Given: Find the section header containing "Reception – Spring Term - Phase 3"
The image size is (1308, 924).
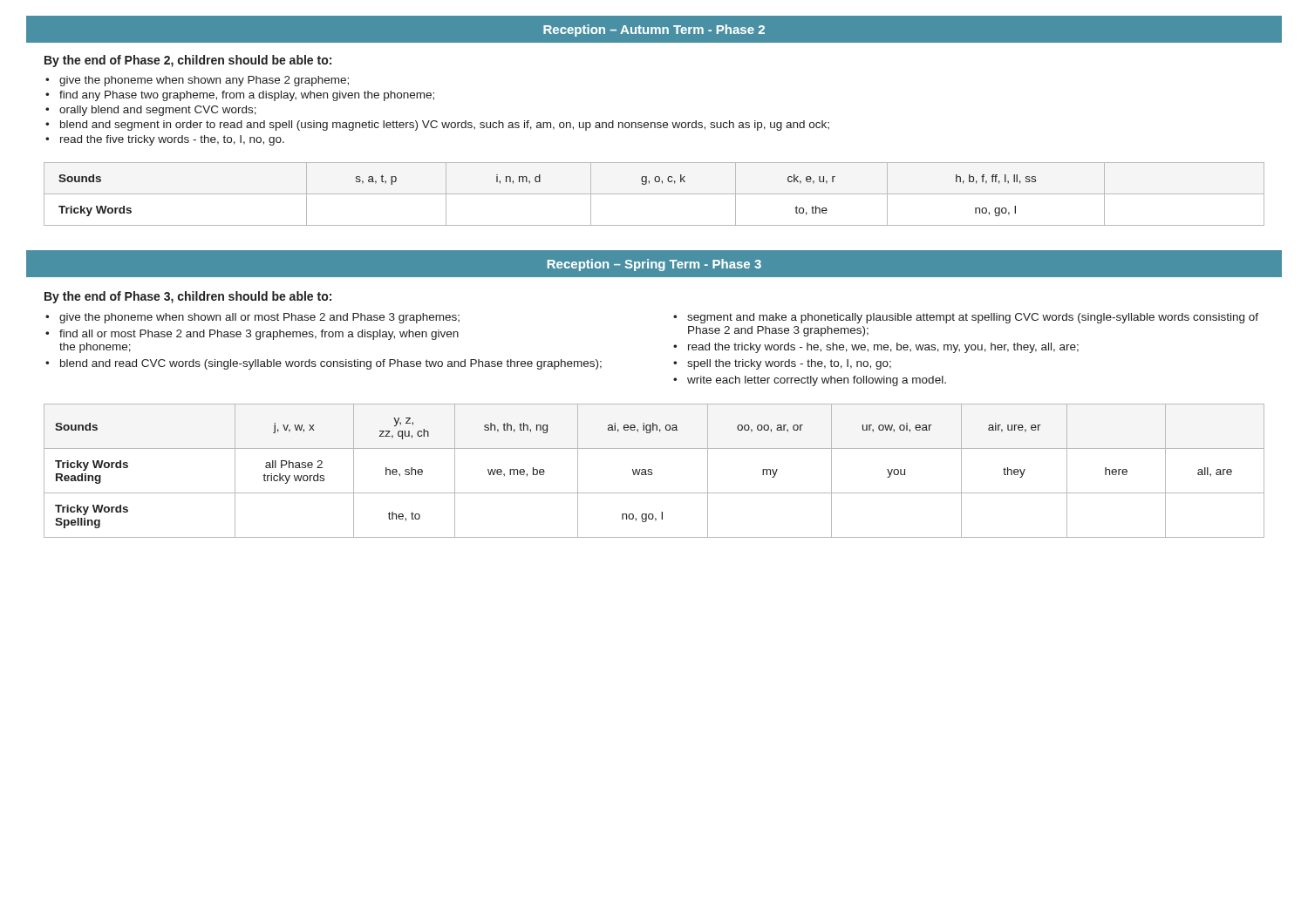Looking at the screenshot, I should (654, 264).
